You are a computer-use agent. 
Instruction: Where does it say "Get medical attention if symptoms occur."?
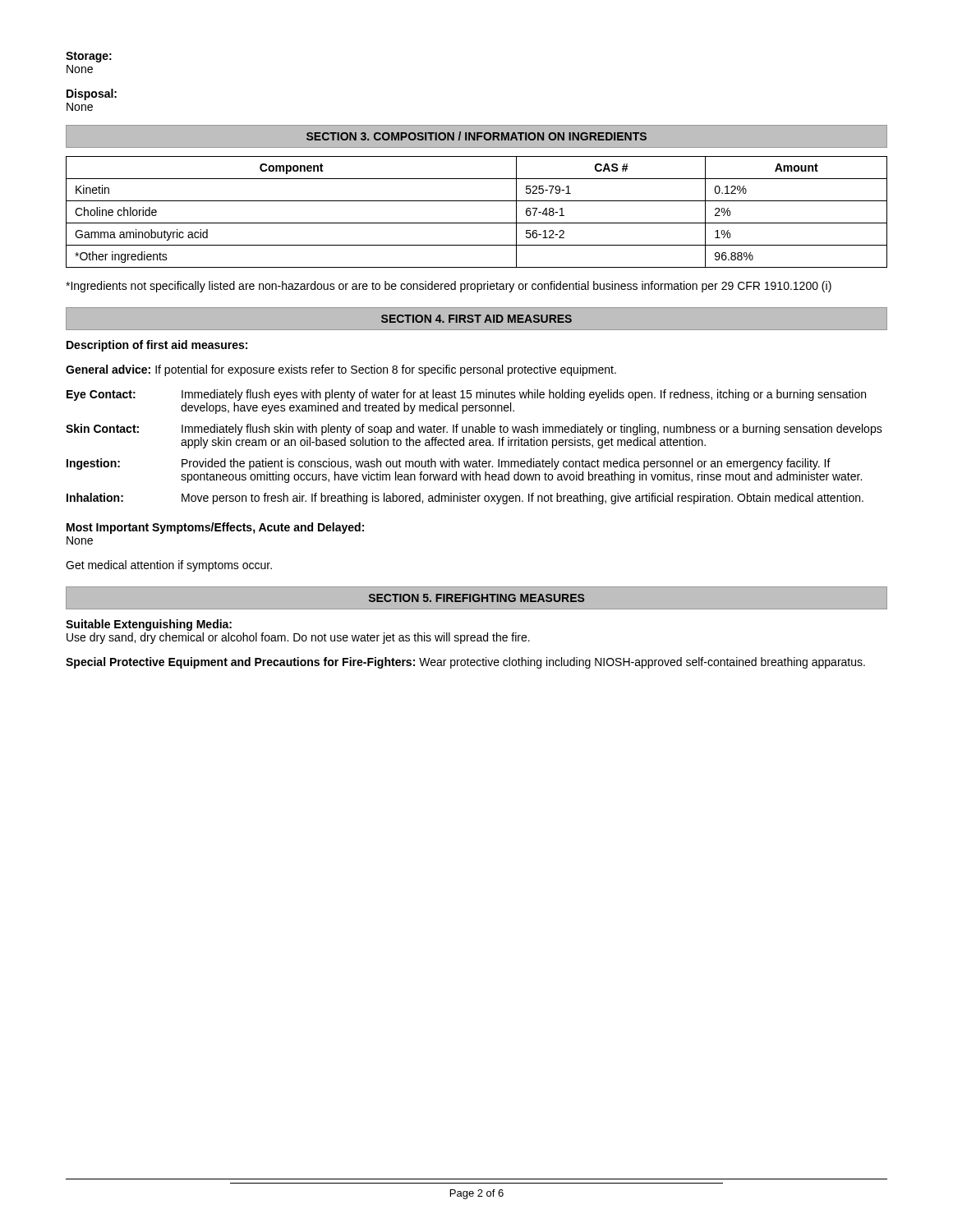(x=169, y=565)
